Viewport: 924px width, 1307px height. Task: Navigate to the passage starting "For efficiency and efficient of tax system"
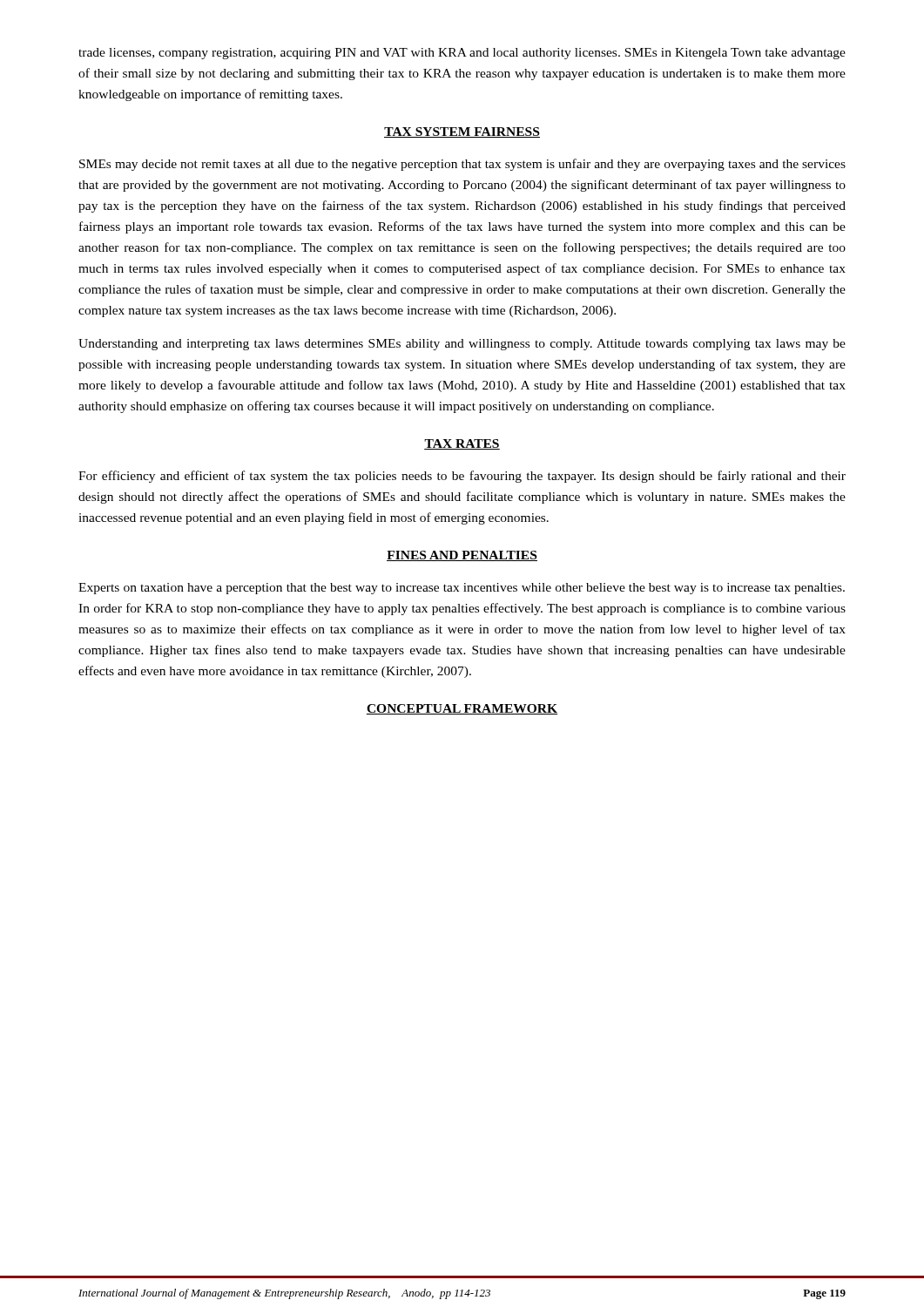[462, 497]
